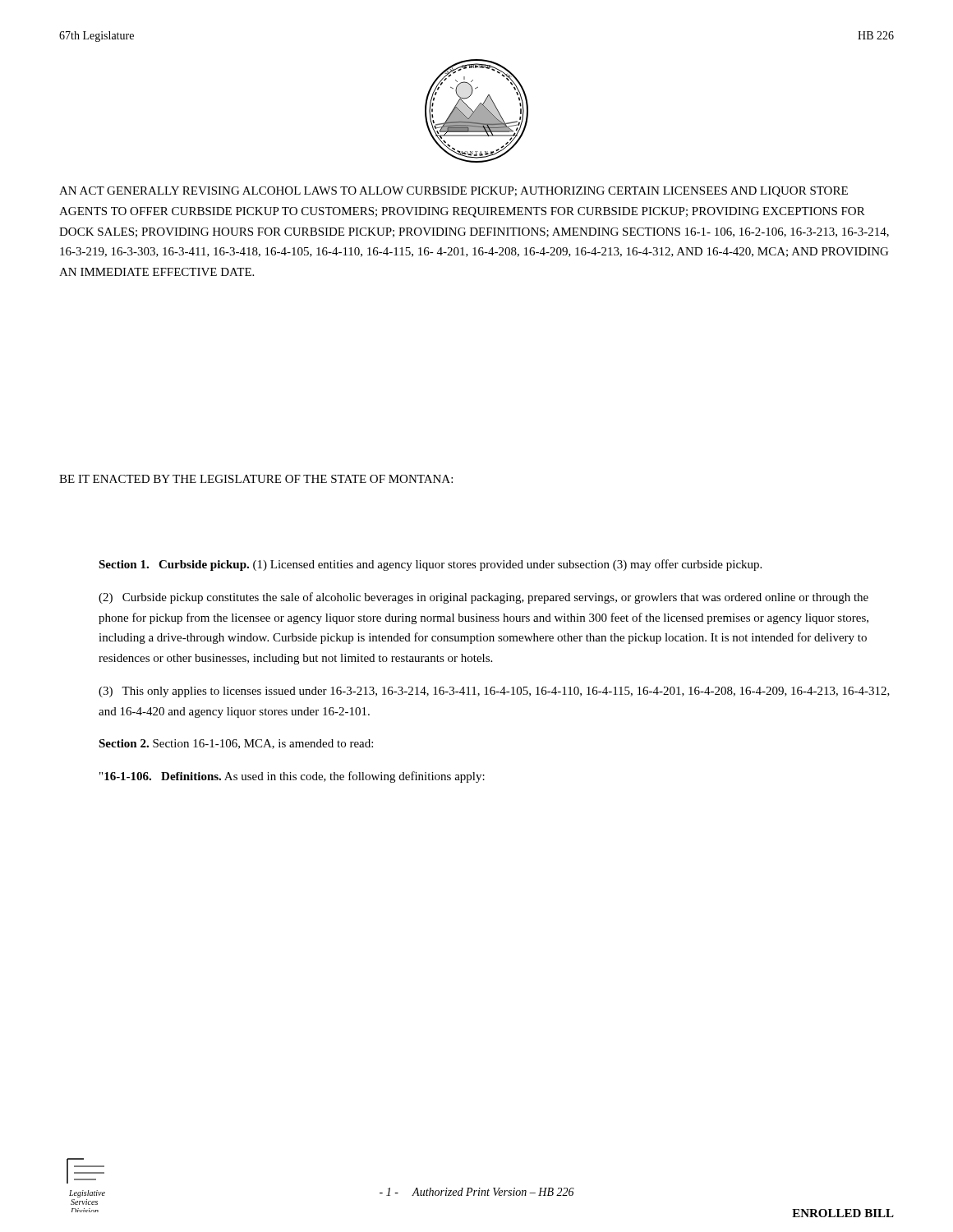Locate the illustration
This screenshot has height=1232, width=953.
tap(476, 113)
